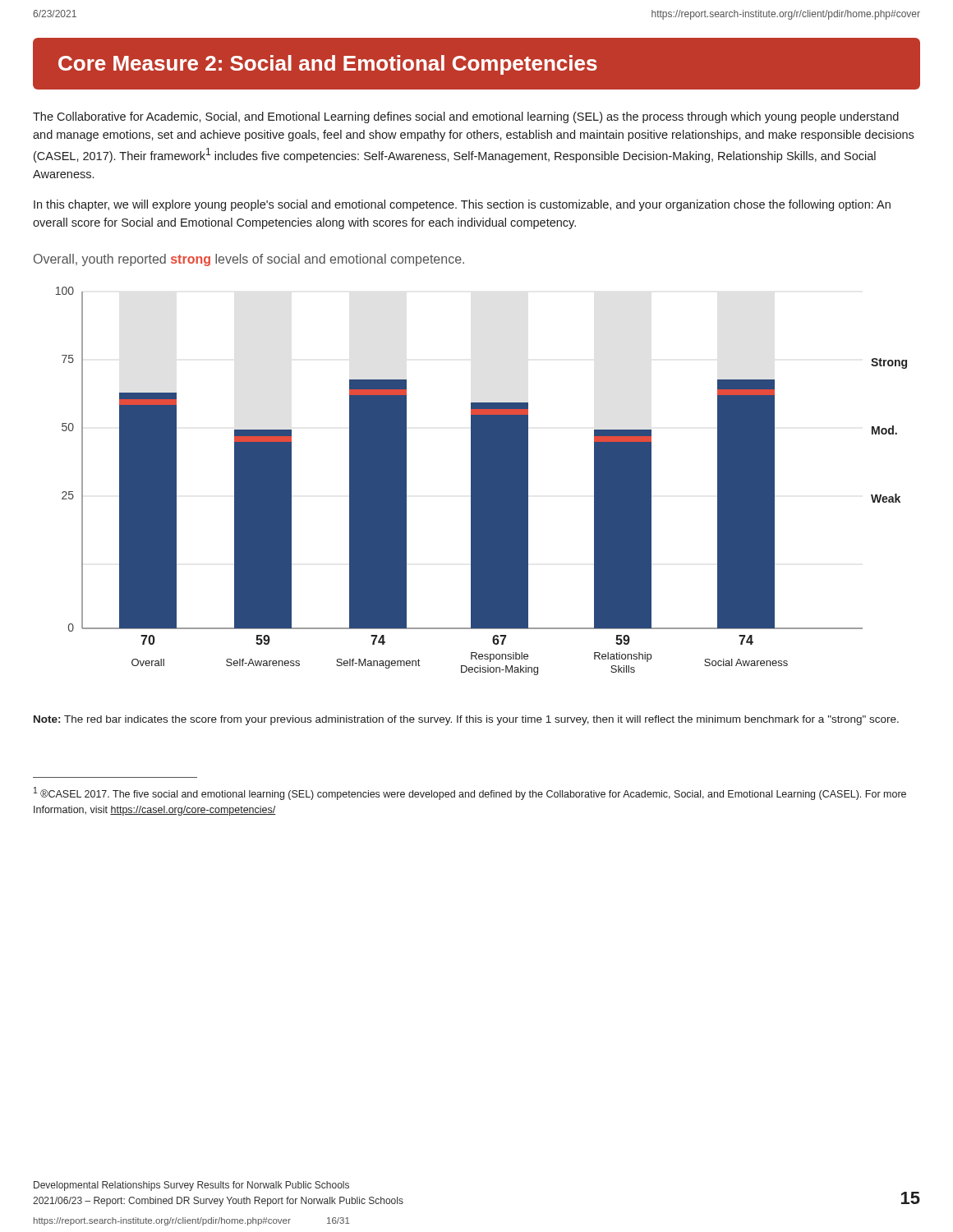Point to the text block starting "Overall, youth reported"
Viewport: 953px width, 1232px height.
tap(249, 259)
